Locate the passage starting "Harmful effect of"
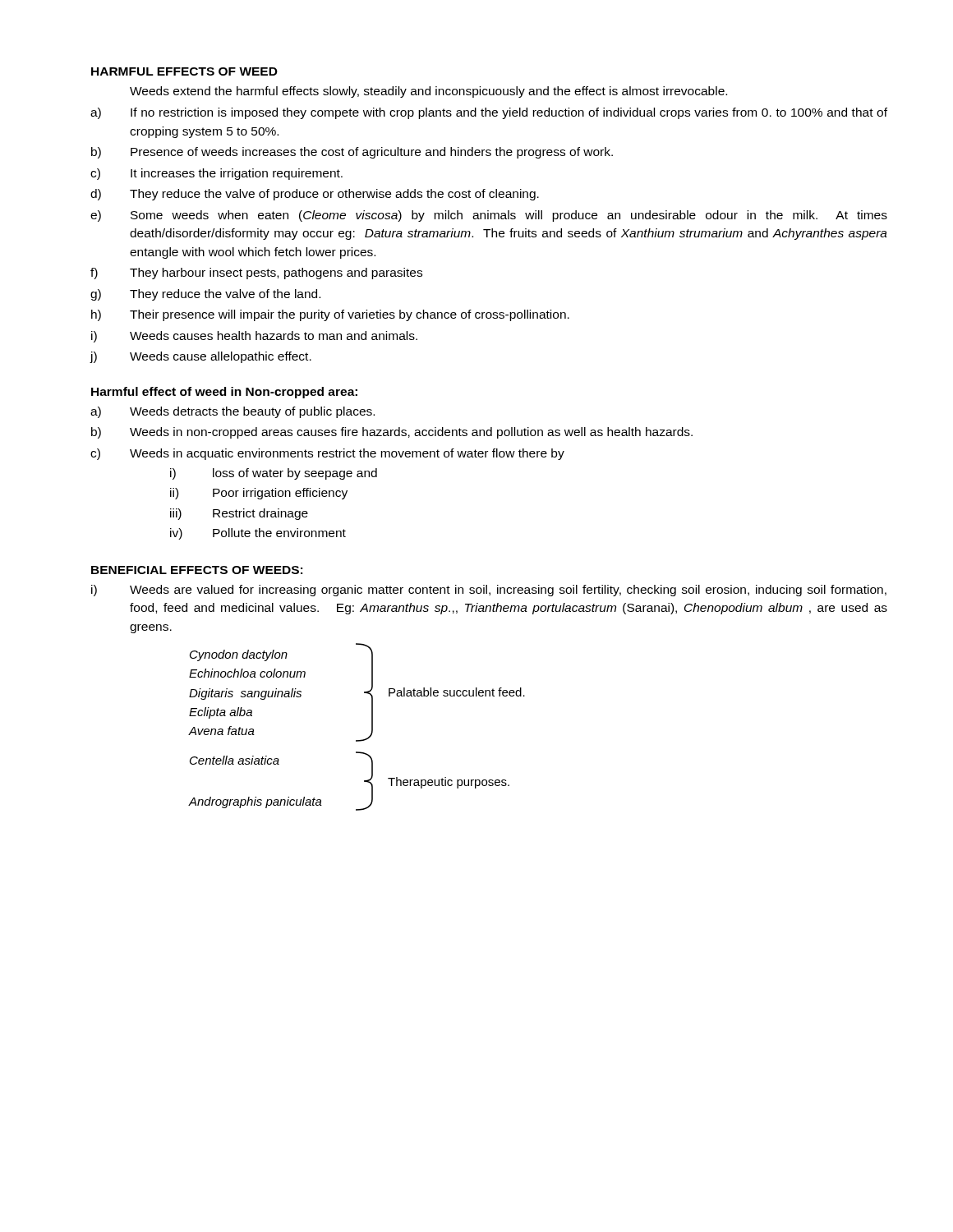The height and width of the screenshot is (1232, 953). [x=224, y=391]
